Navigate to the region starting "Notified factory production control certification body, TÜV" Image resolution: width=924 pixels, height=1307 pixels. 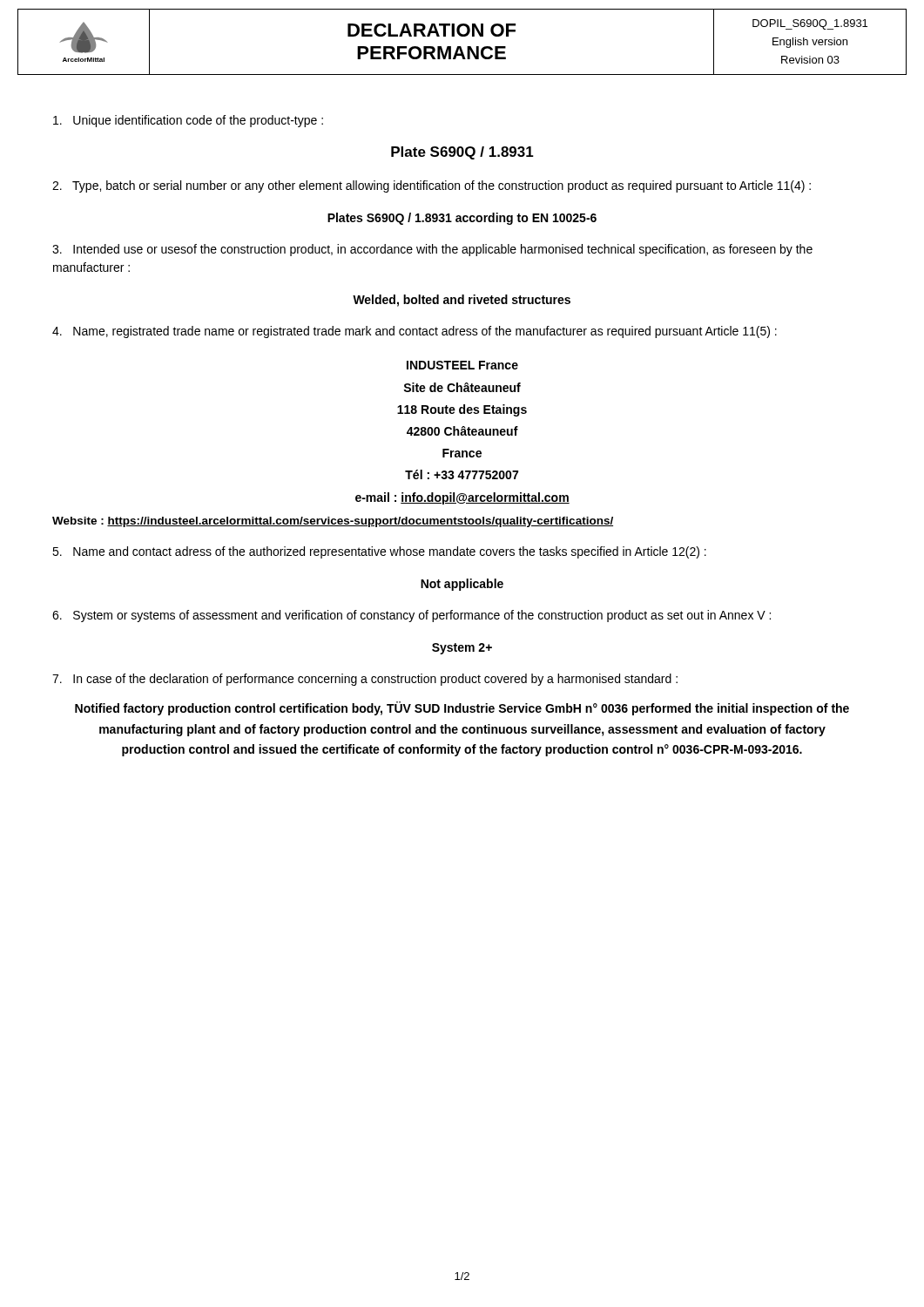(x=462, y=729)
